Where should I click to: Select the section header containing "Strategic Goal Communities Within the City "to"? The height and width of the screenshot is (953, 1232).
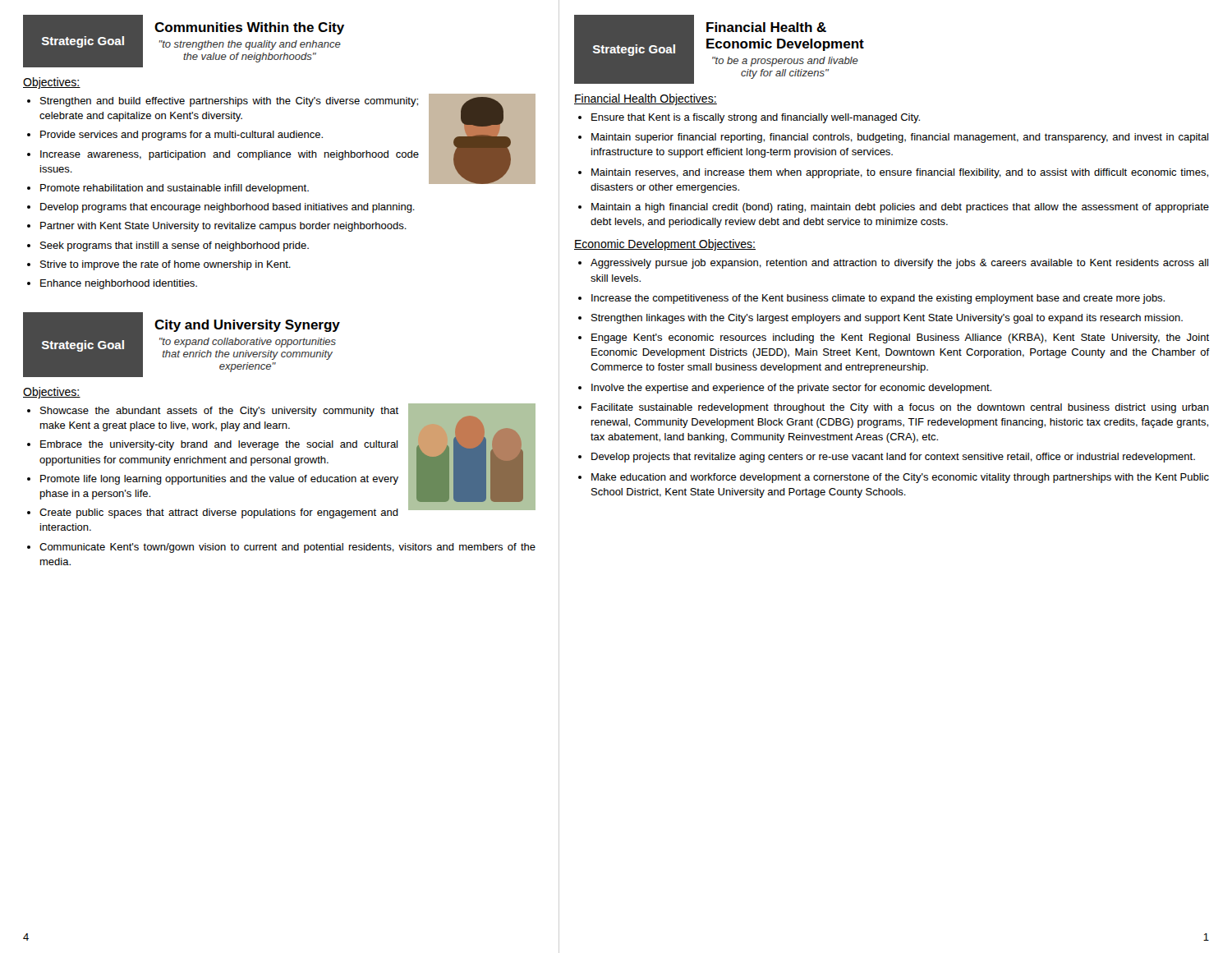tap(189, 41)
